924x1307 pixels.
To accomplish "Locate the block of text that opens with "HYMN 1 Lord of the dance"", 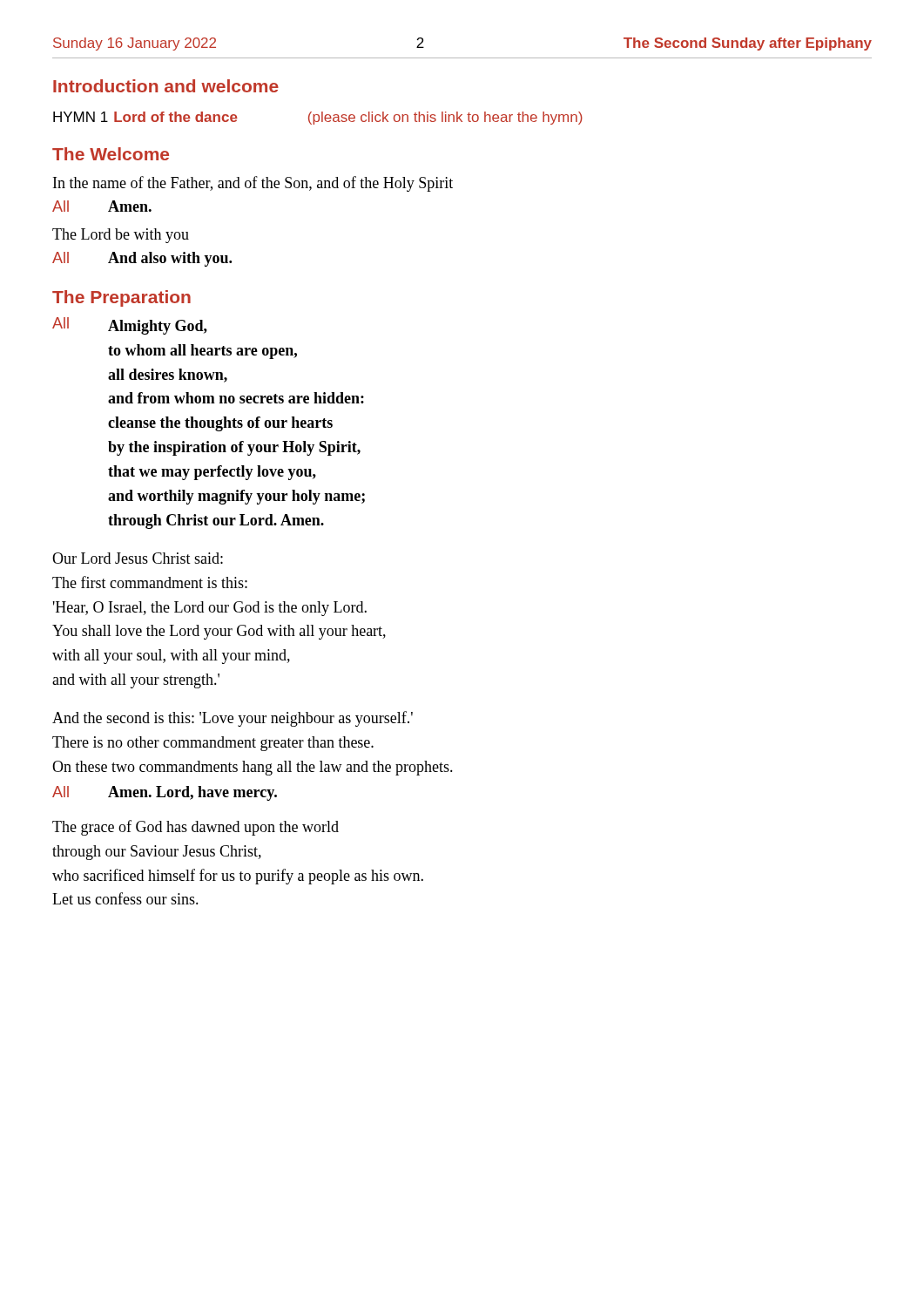I will tap(318, 118).
